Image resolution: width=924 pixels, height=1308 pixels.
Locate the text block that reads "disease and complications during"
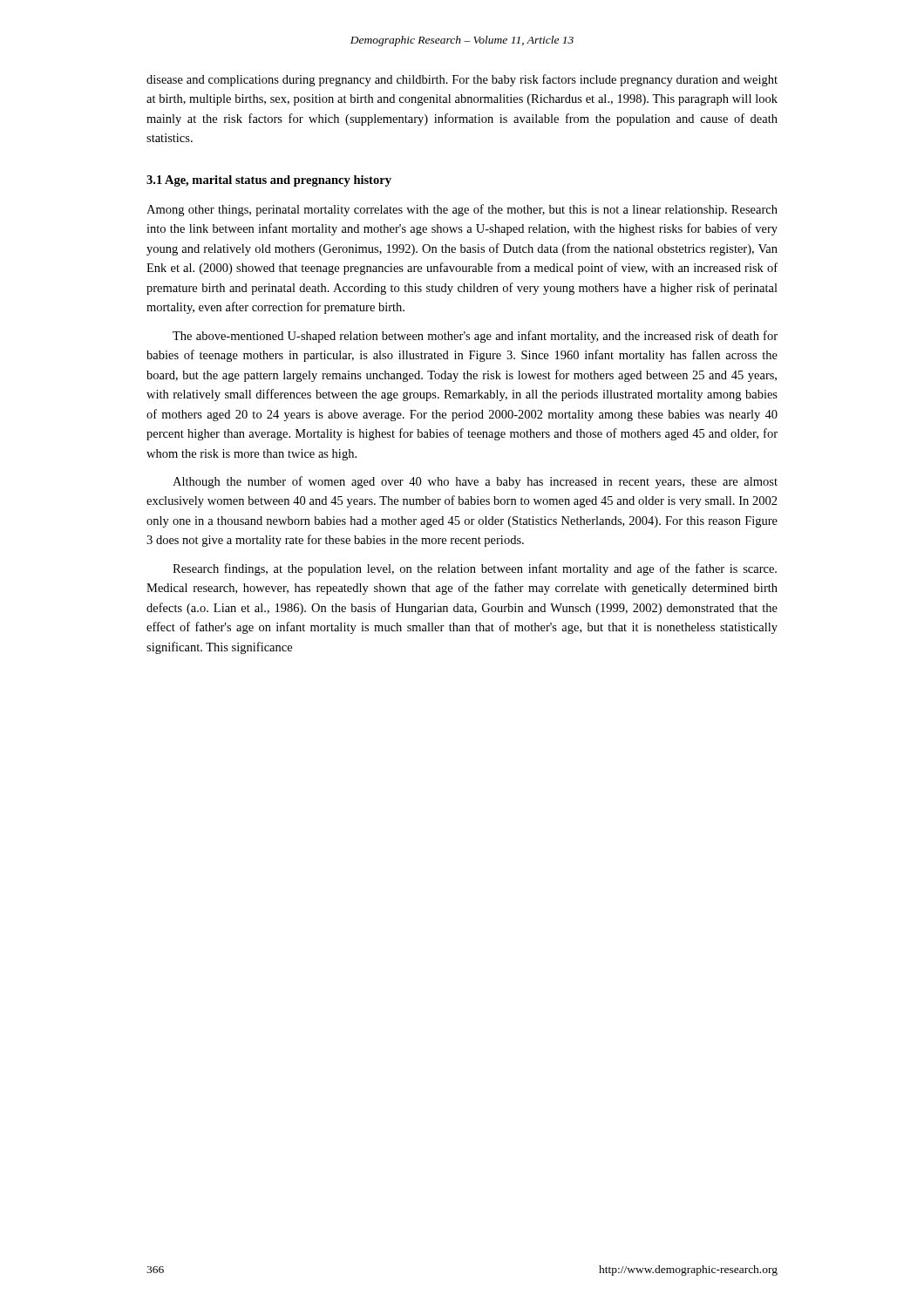point(462,109)
